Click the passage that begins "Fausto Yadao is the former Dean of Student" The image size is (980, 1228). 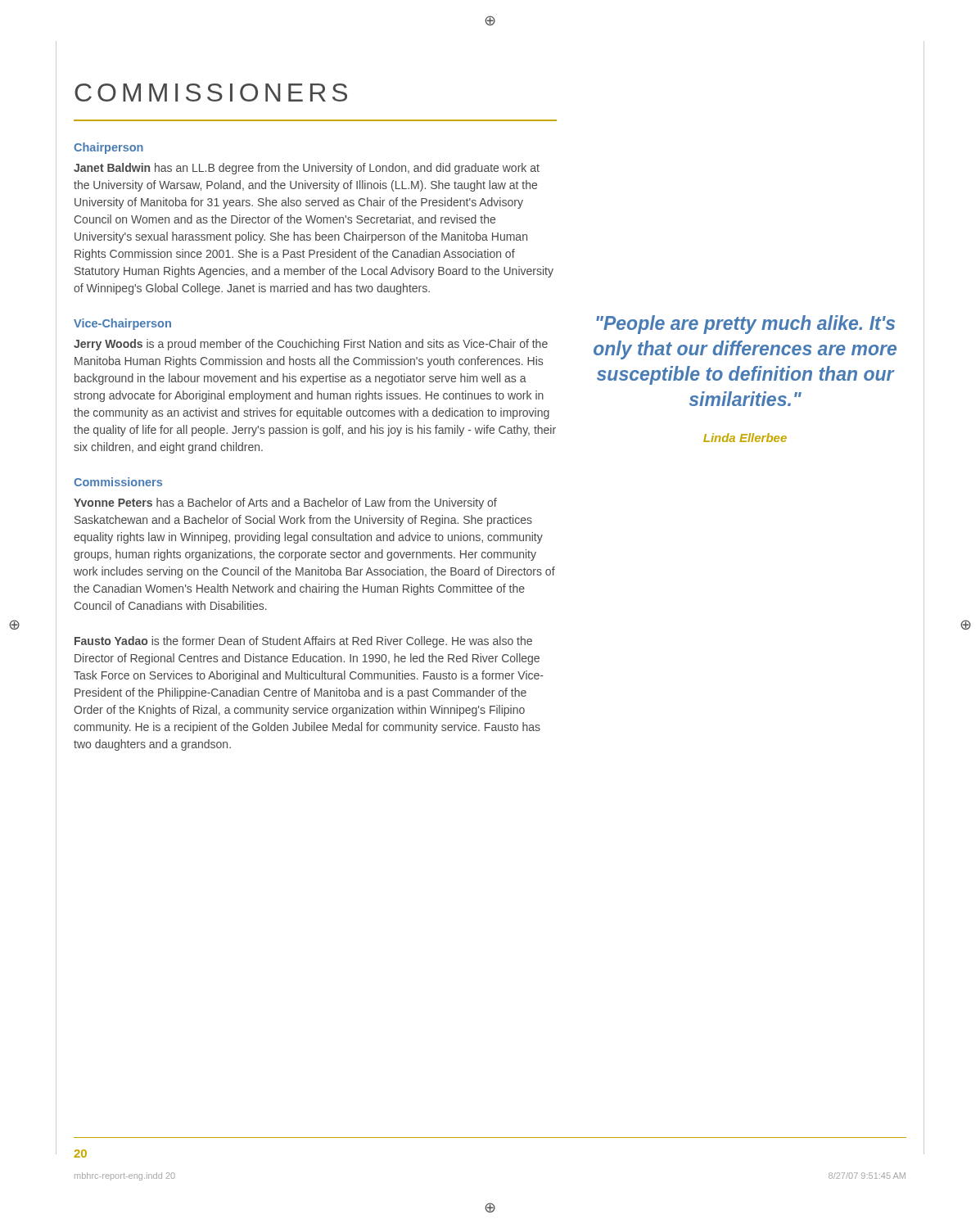tap(309, 693)
